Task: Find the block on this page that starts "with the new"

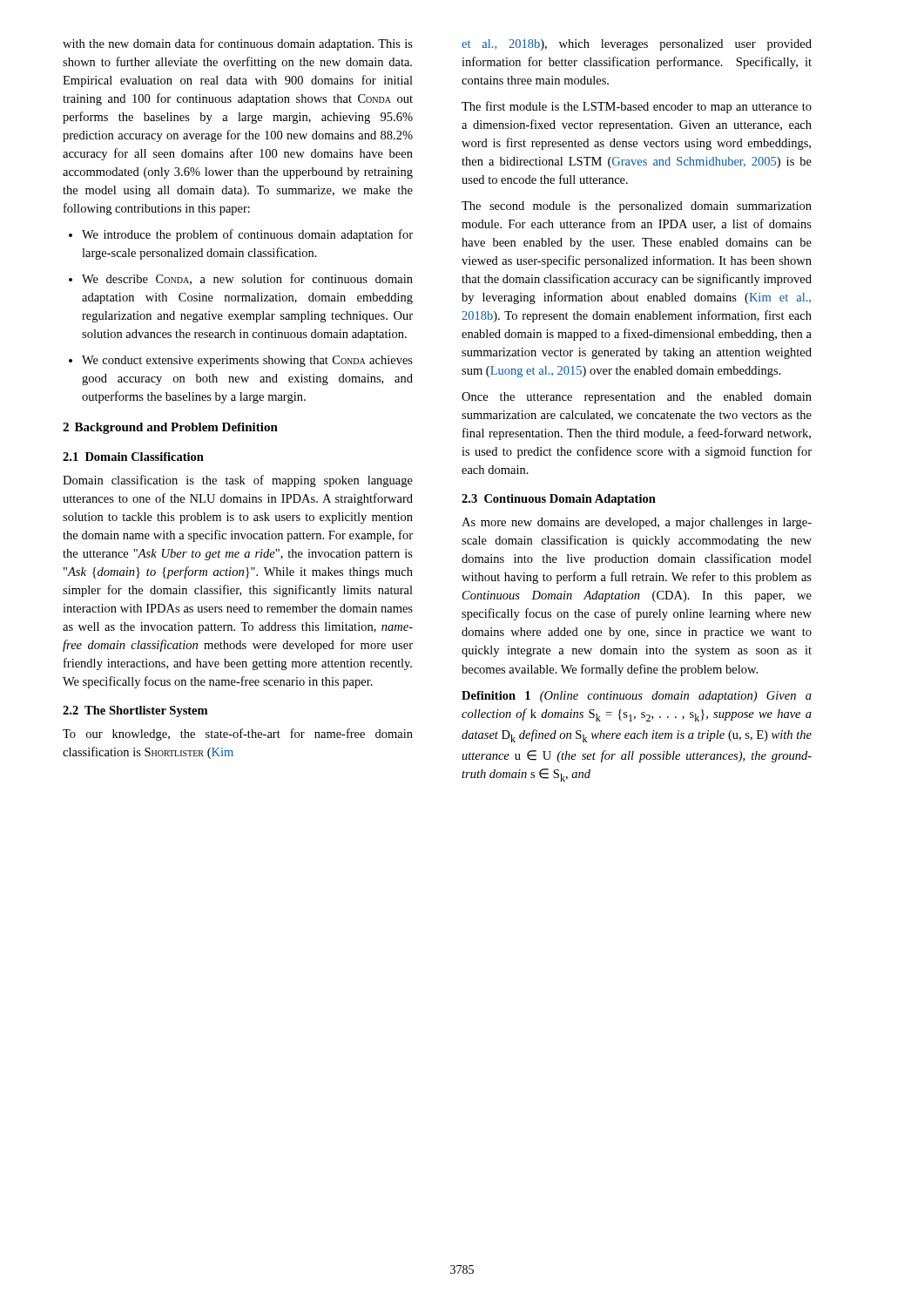Action: [x=238, y=126]
